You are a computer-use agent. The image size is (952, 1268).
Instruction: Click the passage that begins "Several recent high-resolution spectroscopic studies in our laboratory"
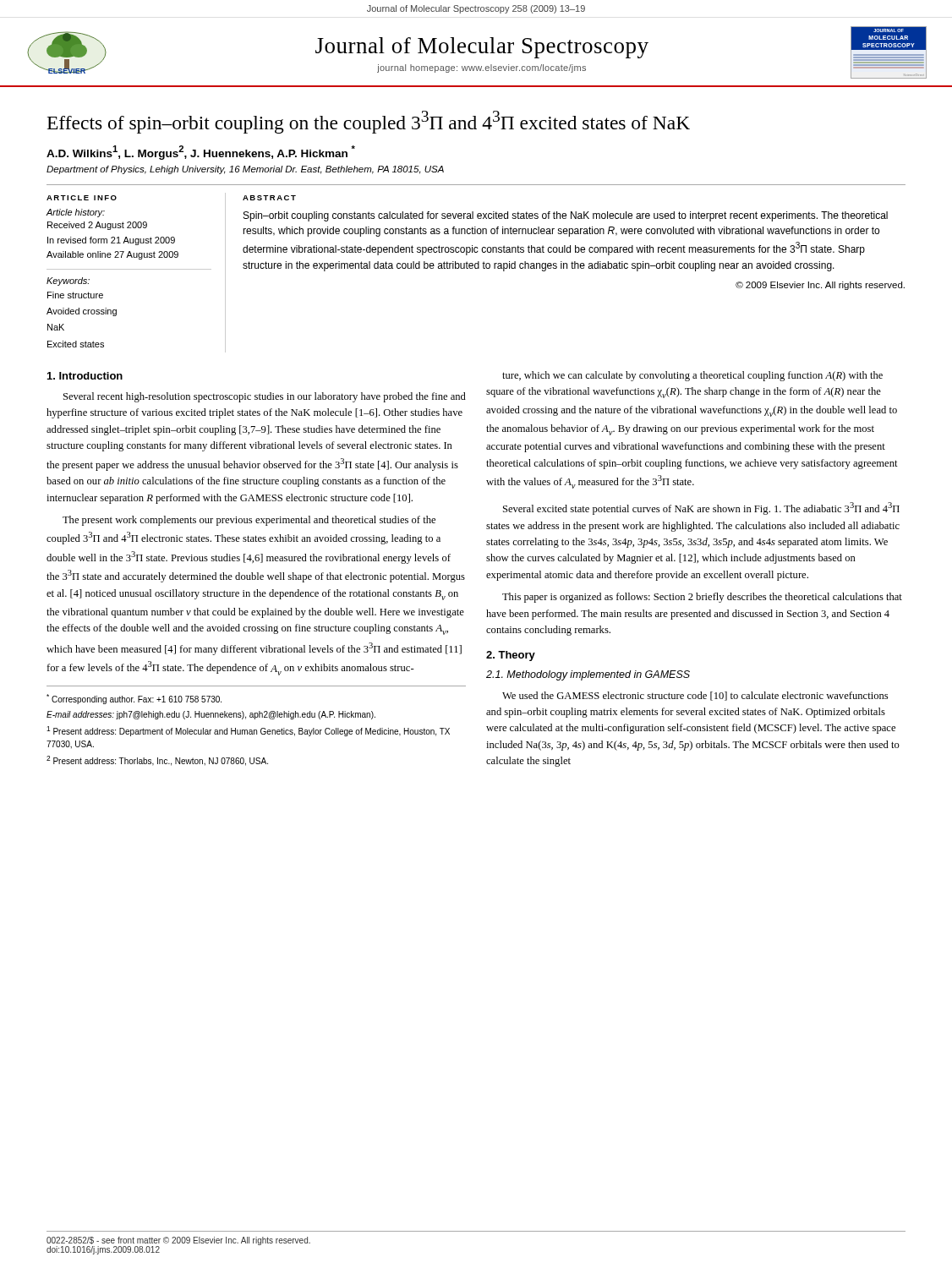tap(256, 534)
